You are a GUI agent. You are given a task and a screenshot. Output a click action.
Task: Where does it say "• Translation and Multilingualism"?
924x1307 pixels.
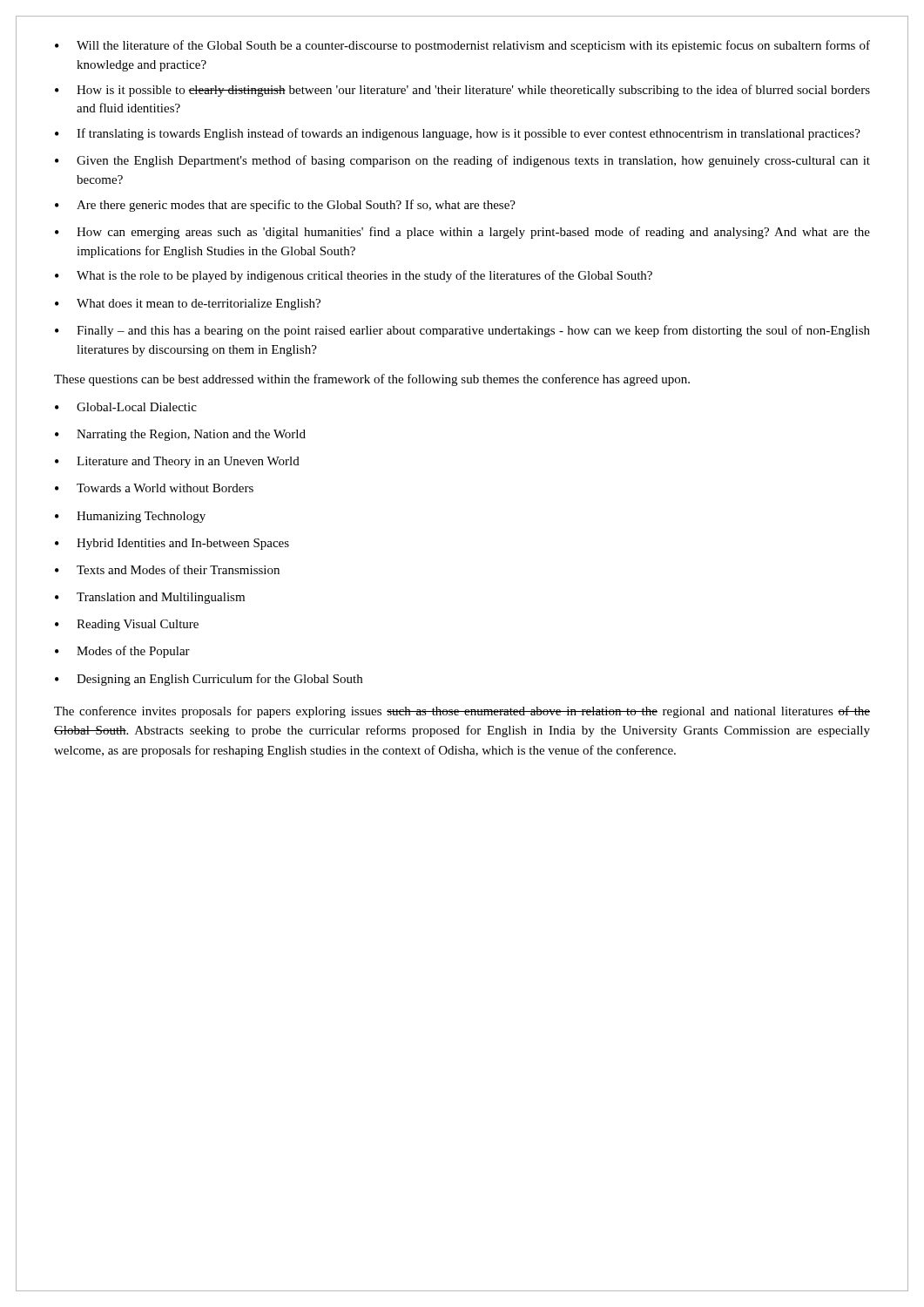(150, 598)
